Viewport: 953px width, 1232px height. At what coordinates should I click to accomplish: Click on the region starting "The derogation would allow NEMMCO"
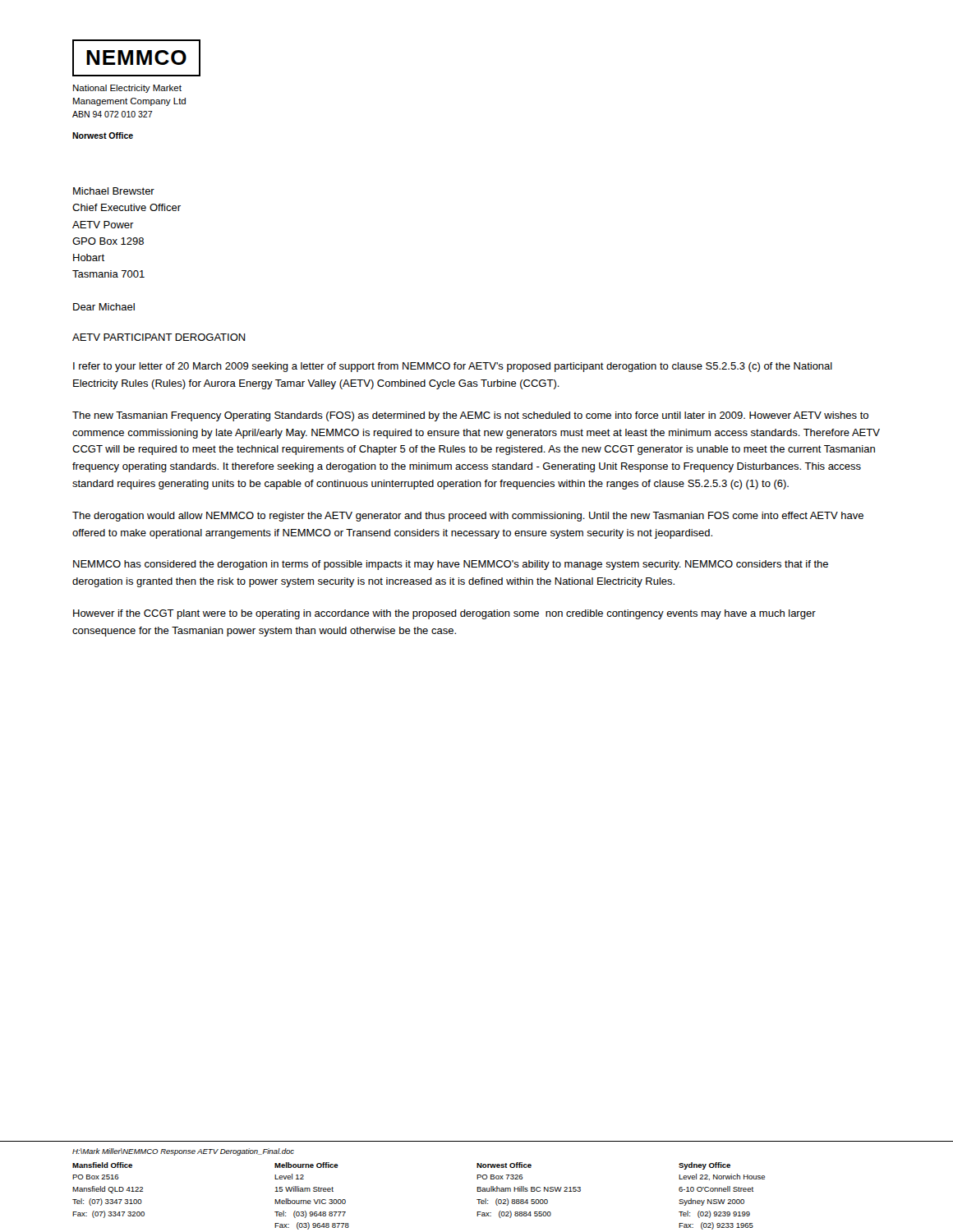(468, 524)
